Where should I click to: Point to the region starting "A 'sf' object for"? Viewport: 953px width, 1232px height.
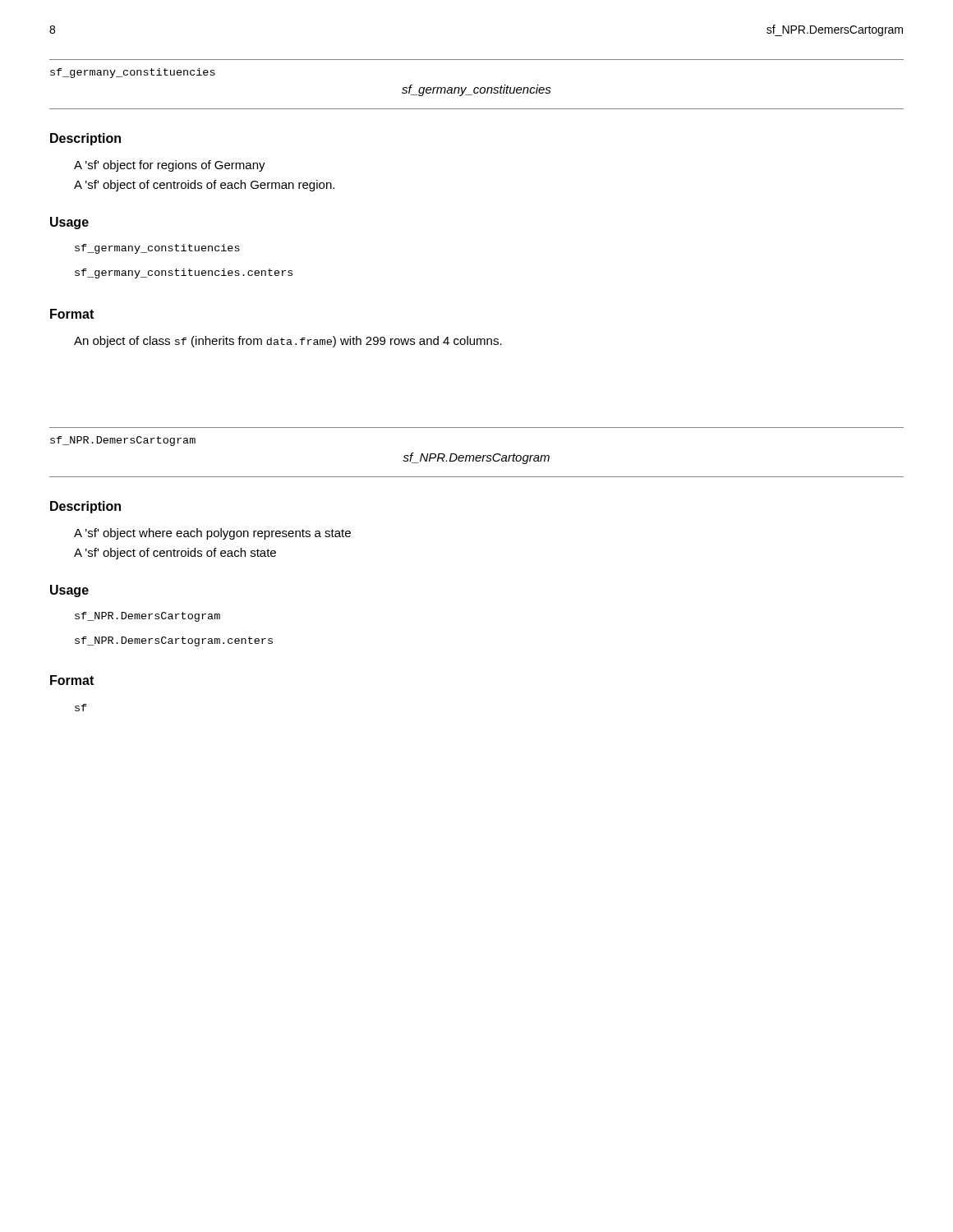[x=169, y=165]
